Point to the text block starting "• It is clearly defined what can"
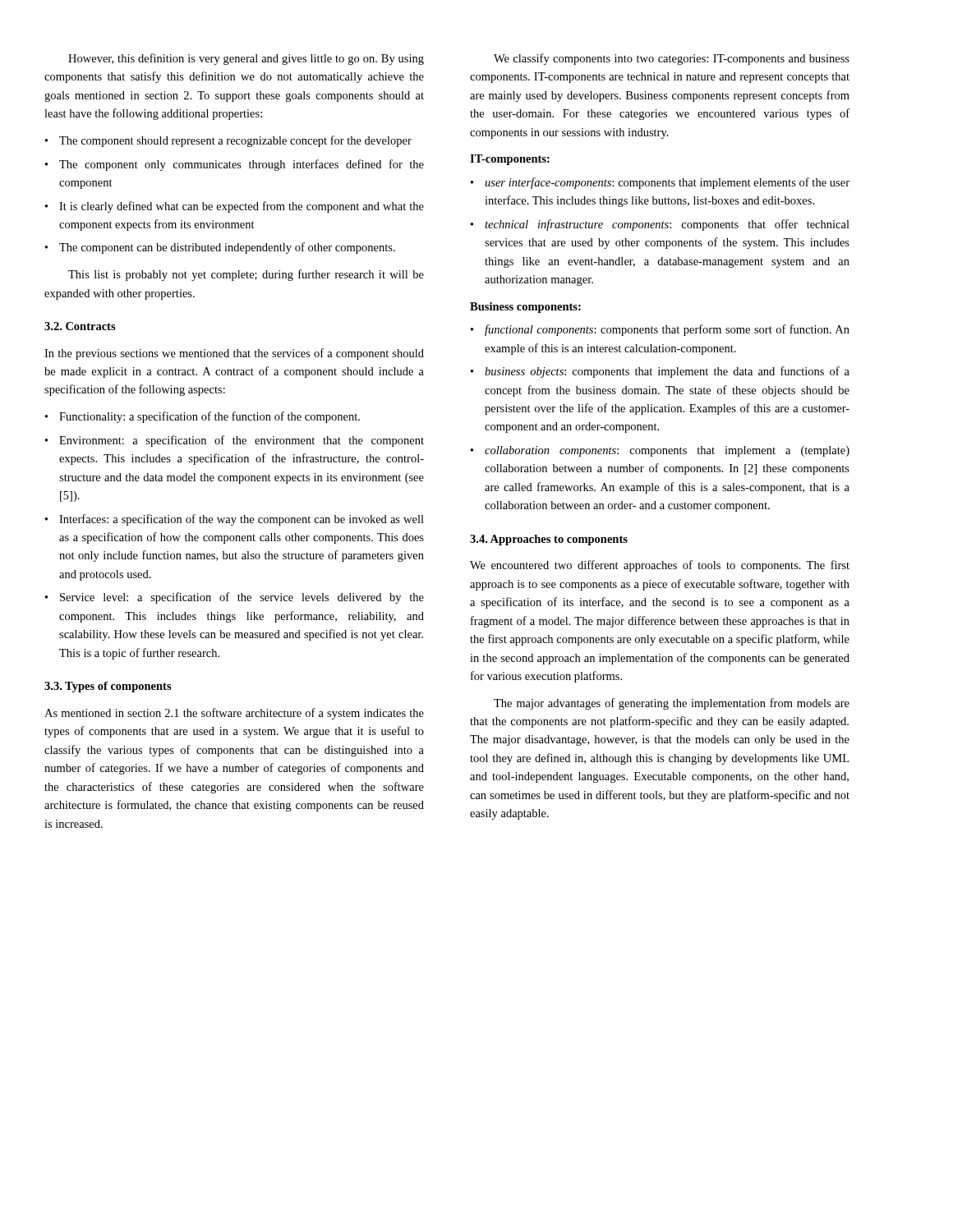Image resolution: width=953 pixels, height=1232 pixels. click(x=234, y=215)
